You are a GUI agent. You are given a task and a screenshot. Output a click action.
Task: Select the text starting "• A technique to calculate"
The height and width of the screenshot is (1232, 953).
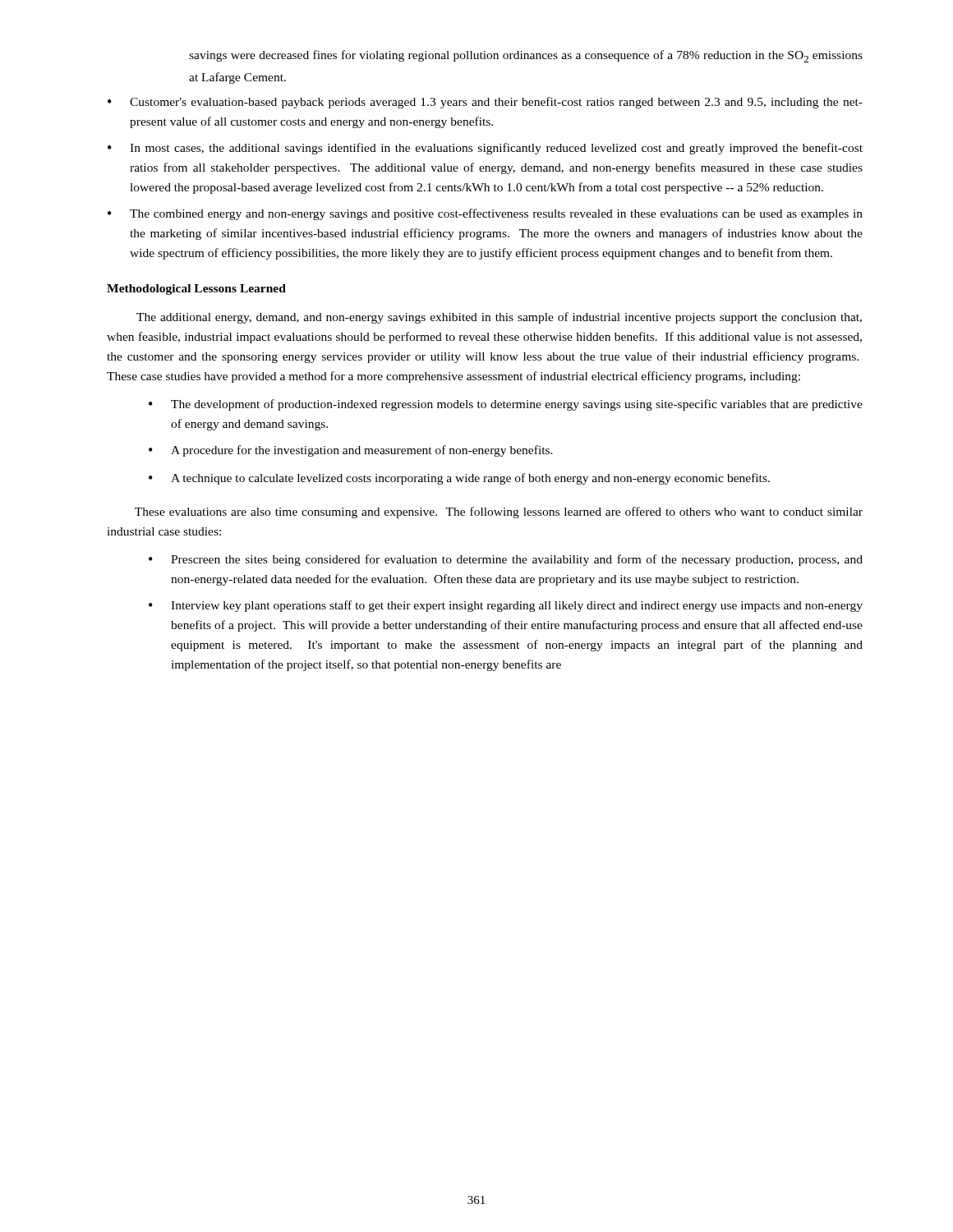pyautogui.click(x=505, y=478)
